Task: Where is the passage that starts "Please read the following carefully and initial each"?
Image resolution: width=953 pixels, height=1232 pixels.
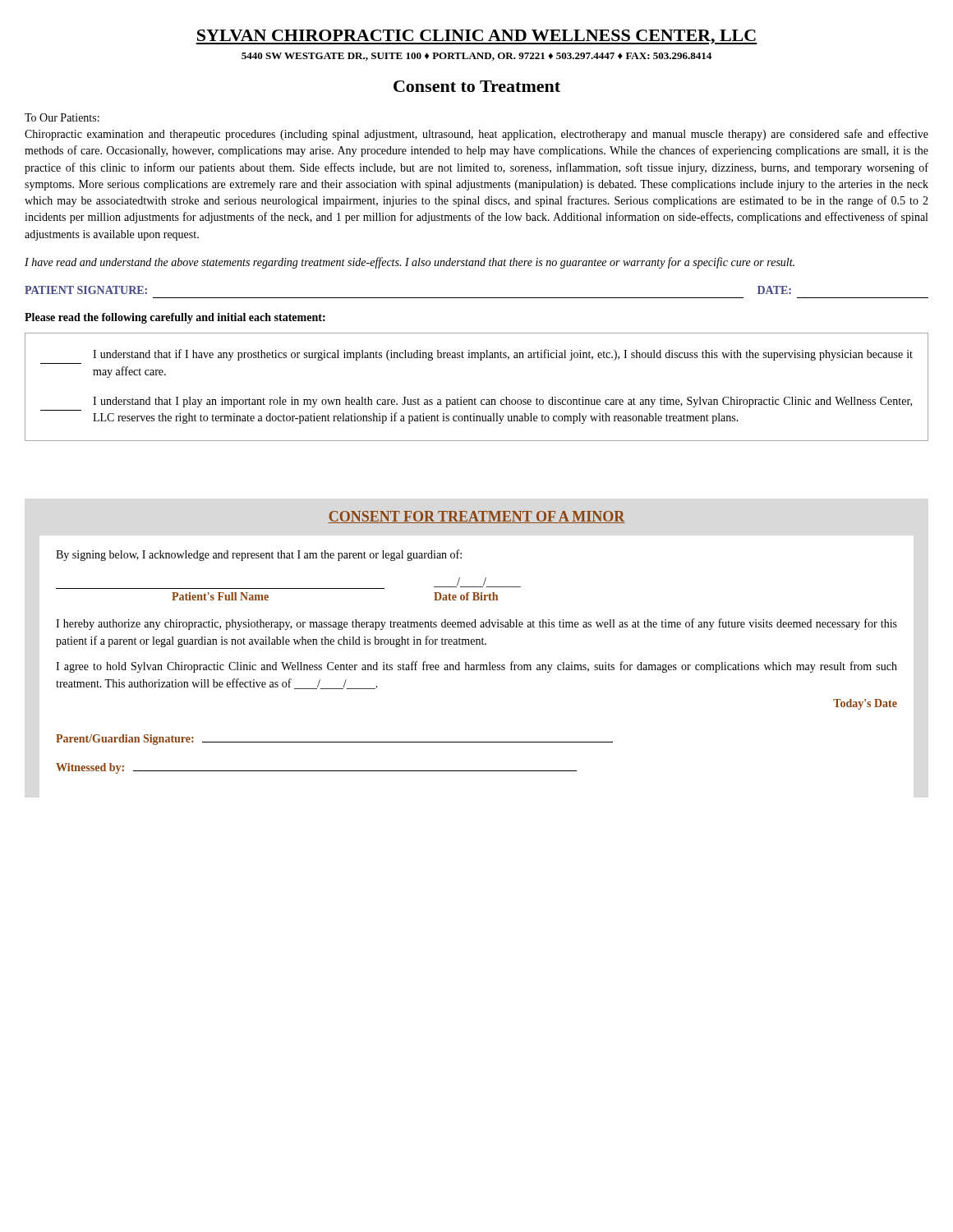Action: pyautogui.click(x=175, y=318)
